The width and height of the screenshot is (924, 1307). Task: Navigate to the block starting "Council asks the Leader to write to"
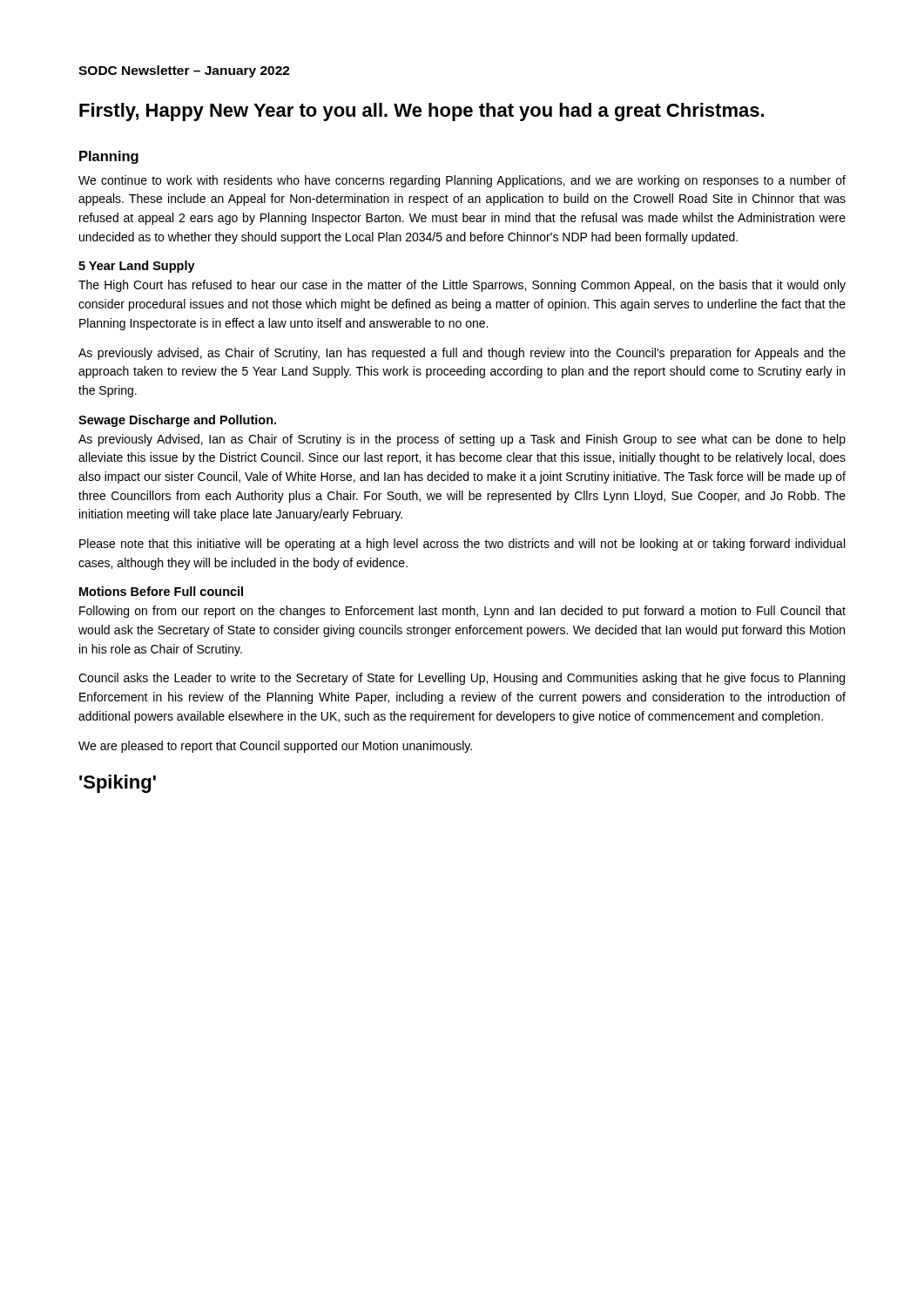click(462, 697)
